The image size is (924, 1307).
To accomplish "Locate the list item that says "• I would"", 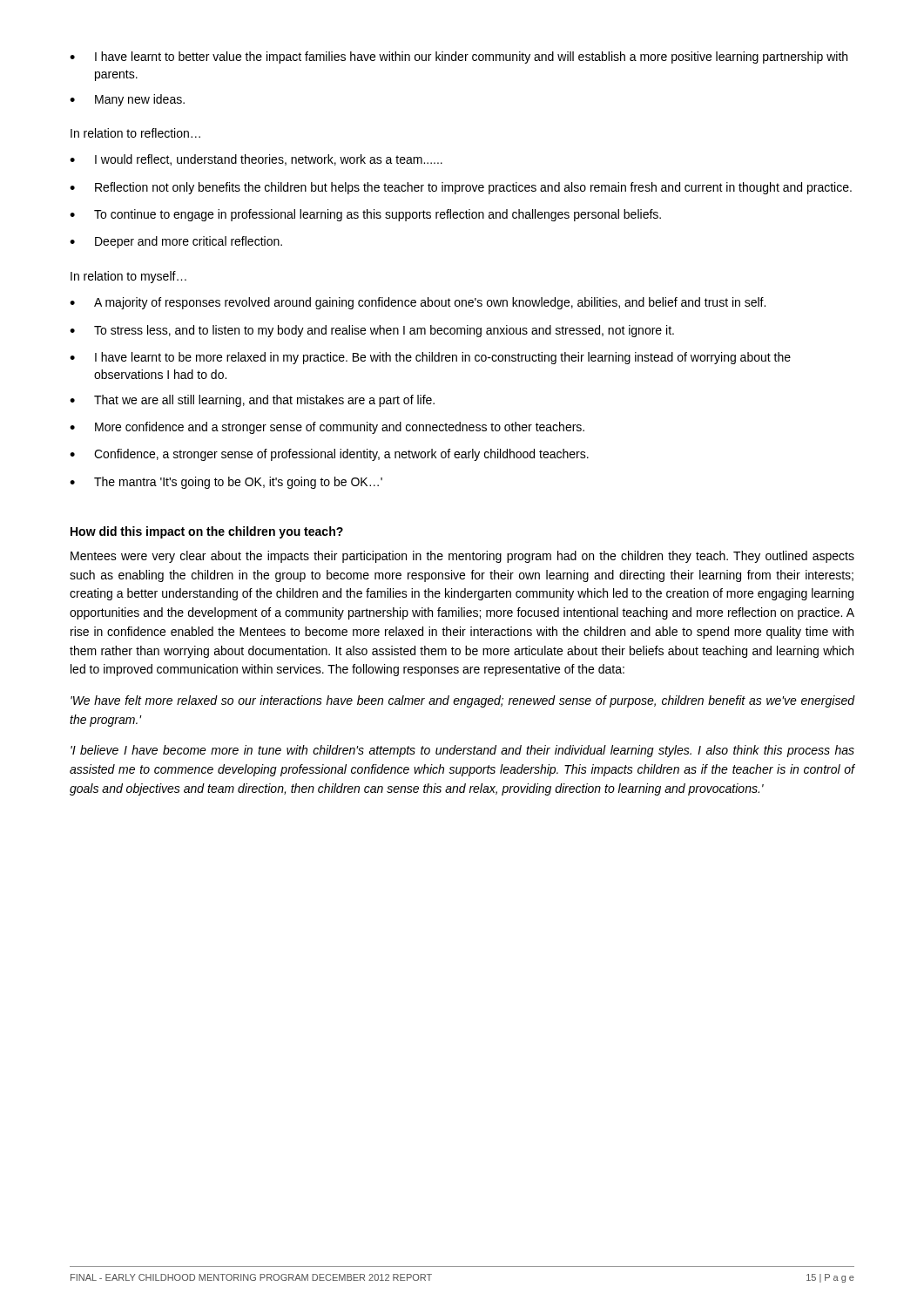I will click(256, 160).
